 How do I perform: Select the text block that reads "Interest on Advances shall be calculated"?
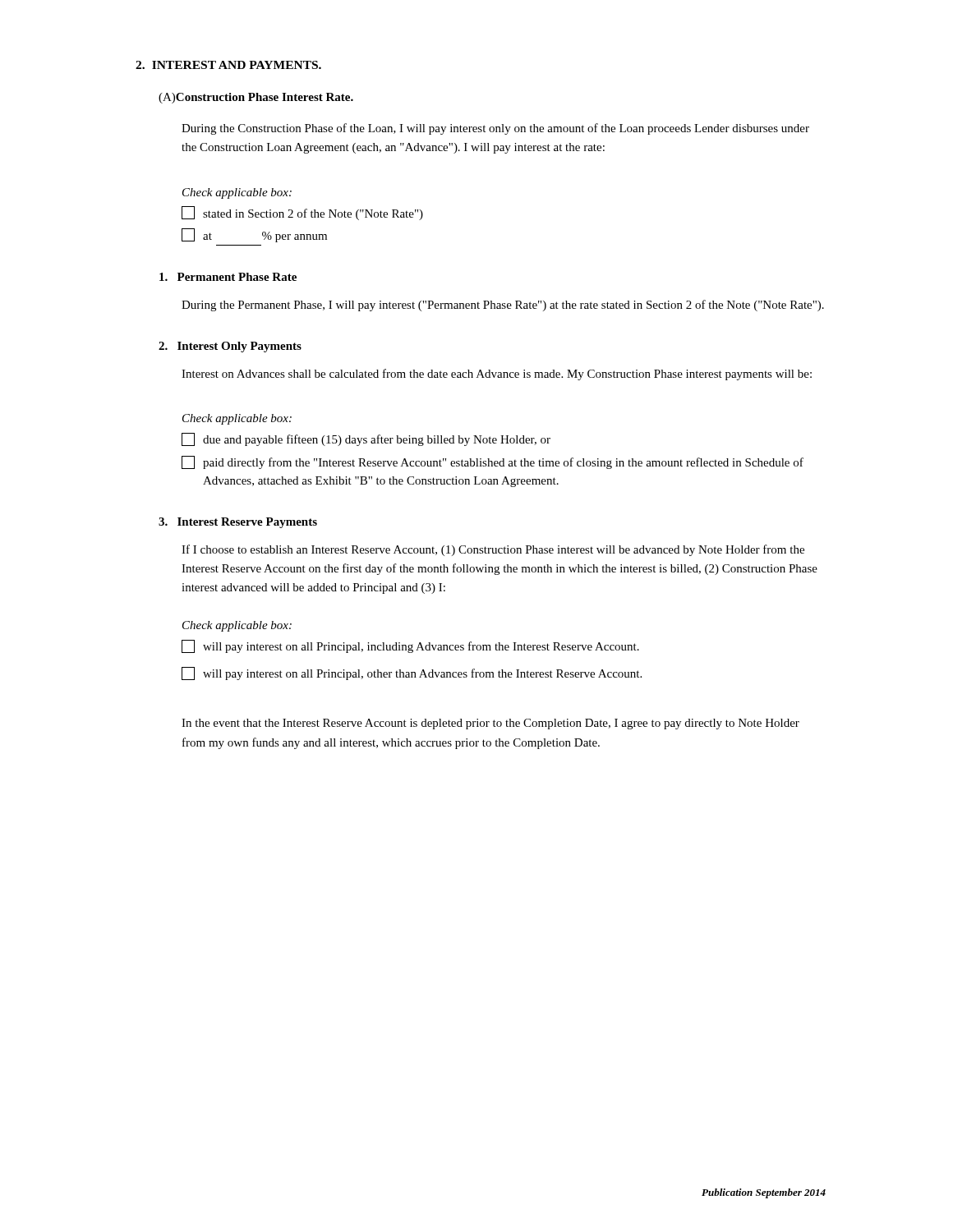[x=497, y=373]
